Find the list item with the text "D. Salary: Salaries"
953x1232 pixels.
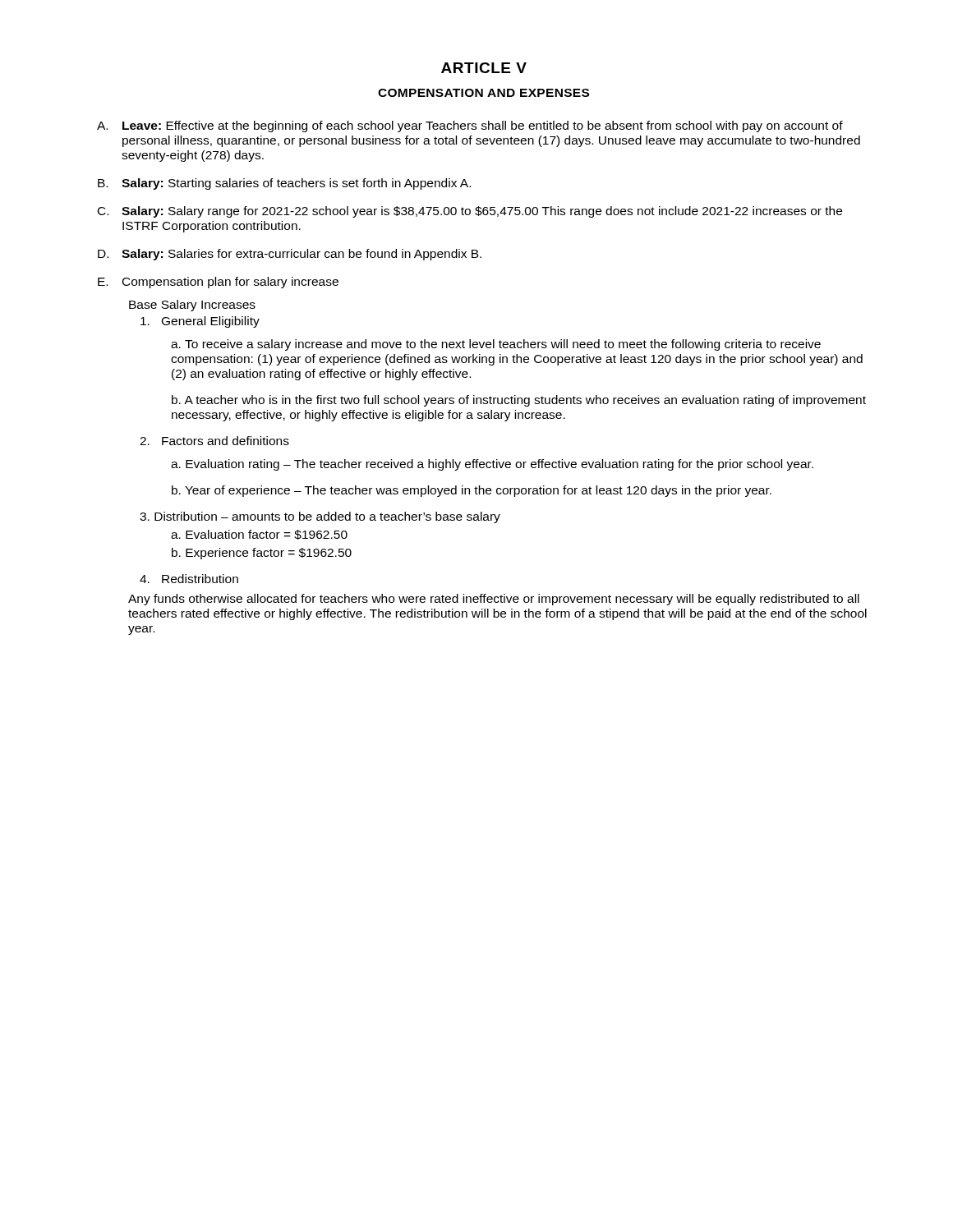(484, 254)
